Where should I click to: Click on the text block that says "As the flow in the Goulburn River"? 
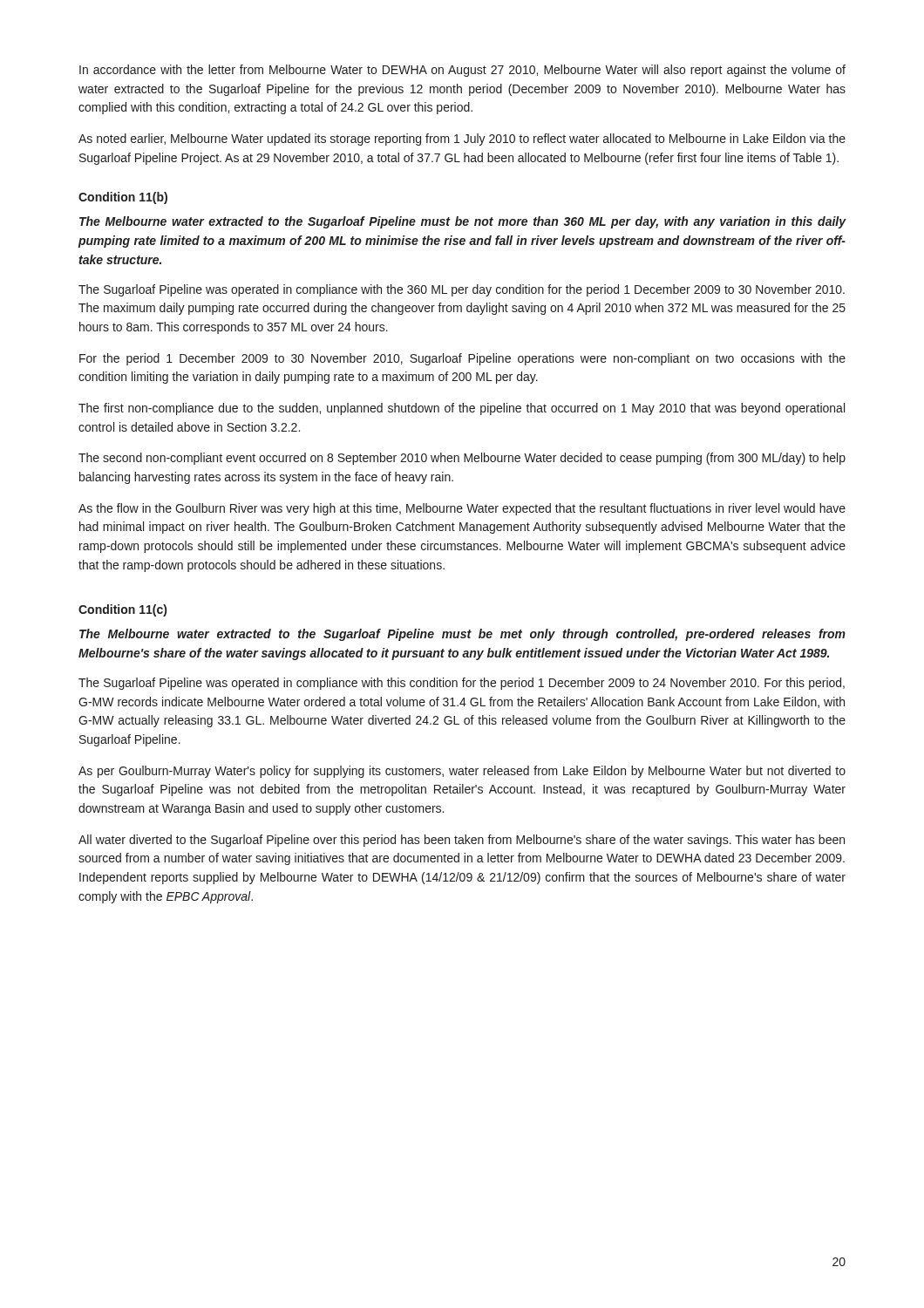[462, 536]
